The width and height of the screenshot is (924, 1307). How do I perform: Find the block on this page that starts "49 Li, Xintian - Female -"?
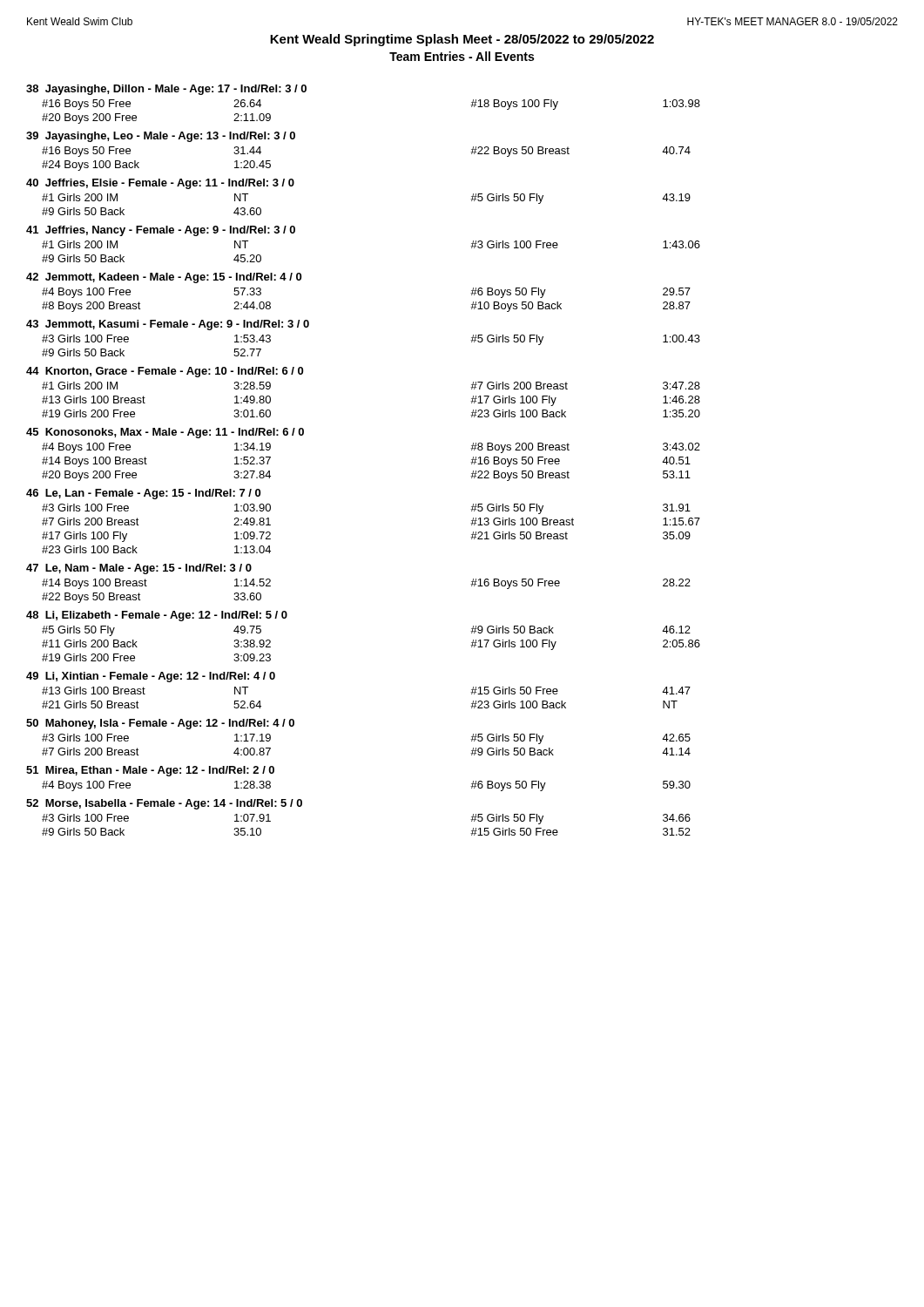coord(151,676)
